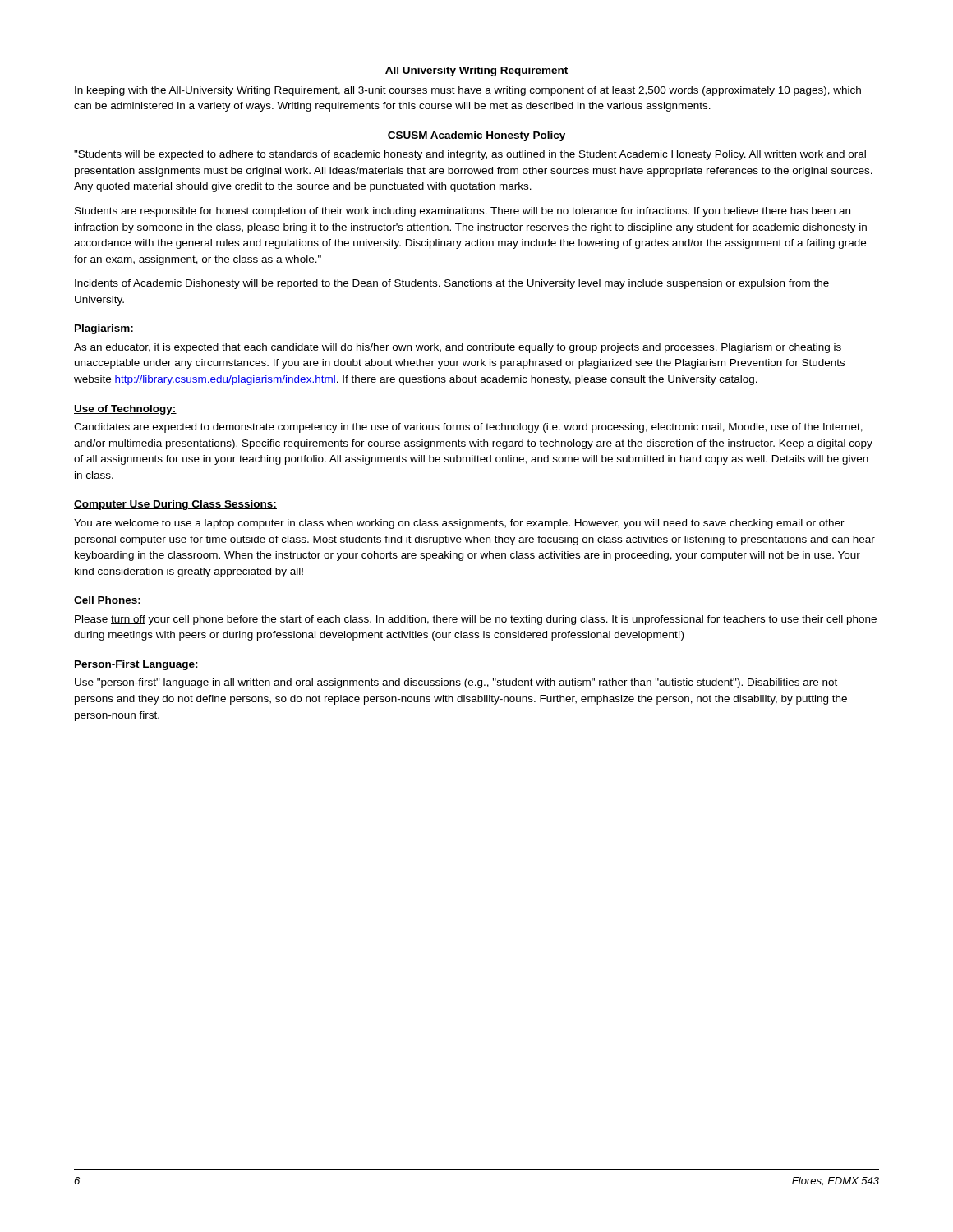Click on the text block starting "CSUSM Academic Honesty Policy"

pos(476,135)
